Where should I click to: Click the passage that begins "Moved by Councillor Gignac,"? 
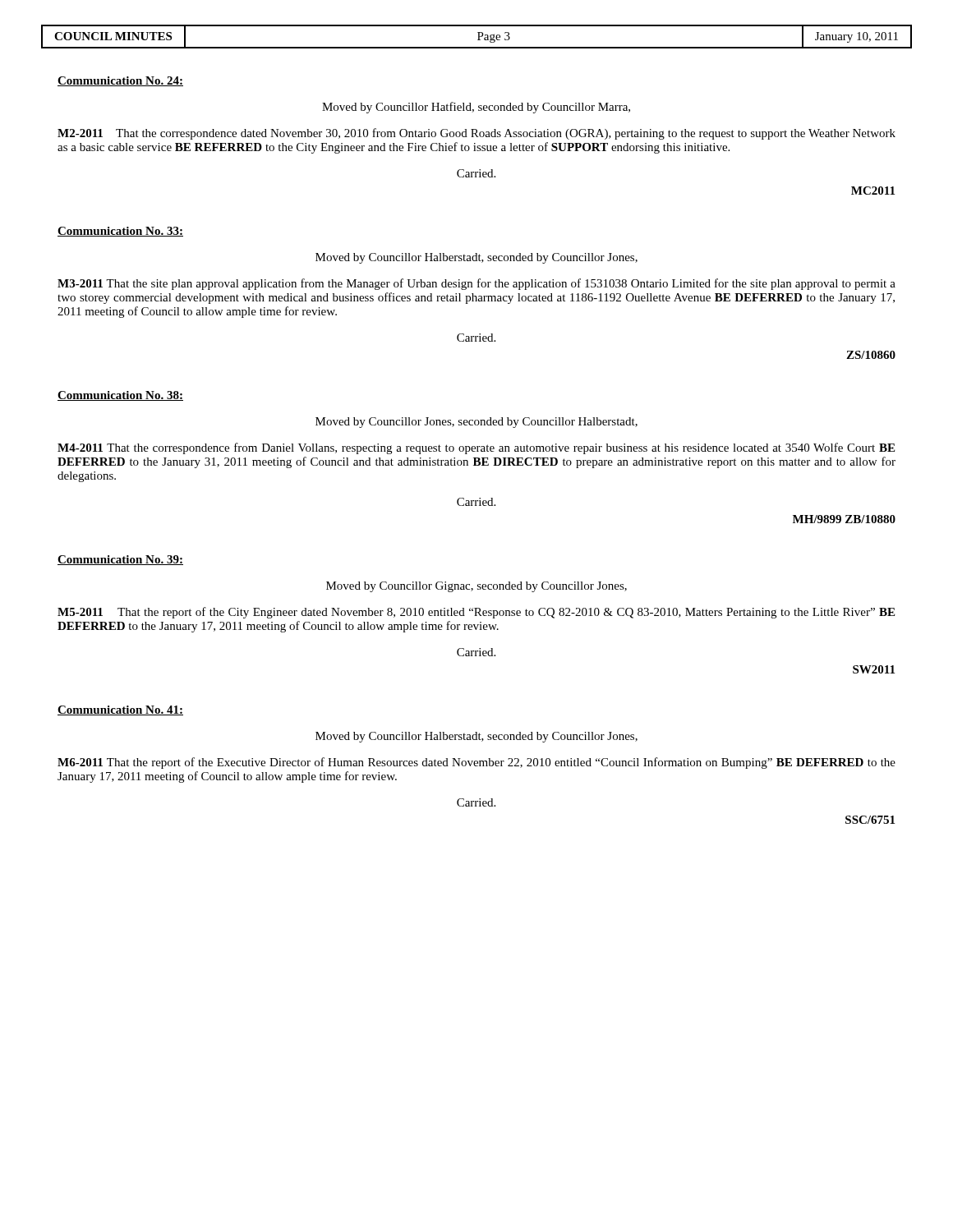pyautogui.click(x=476, y=628)
